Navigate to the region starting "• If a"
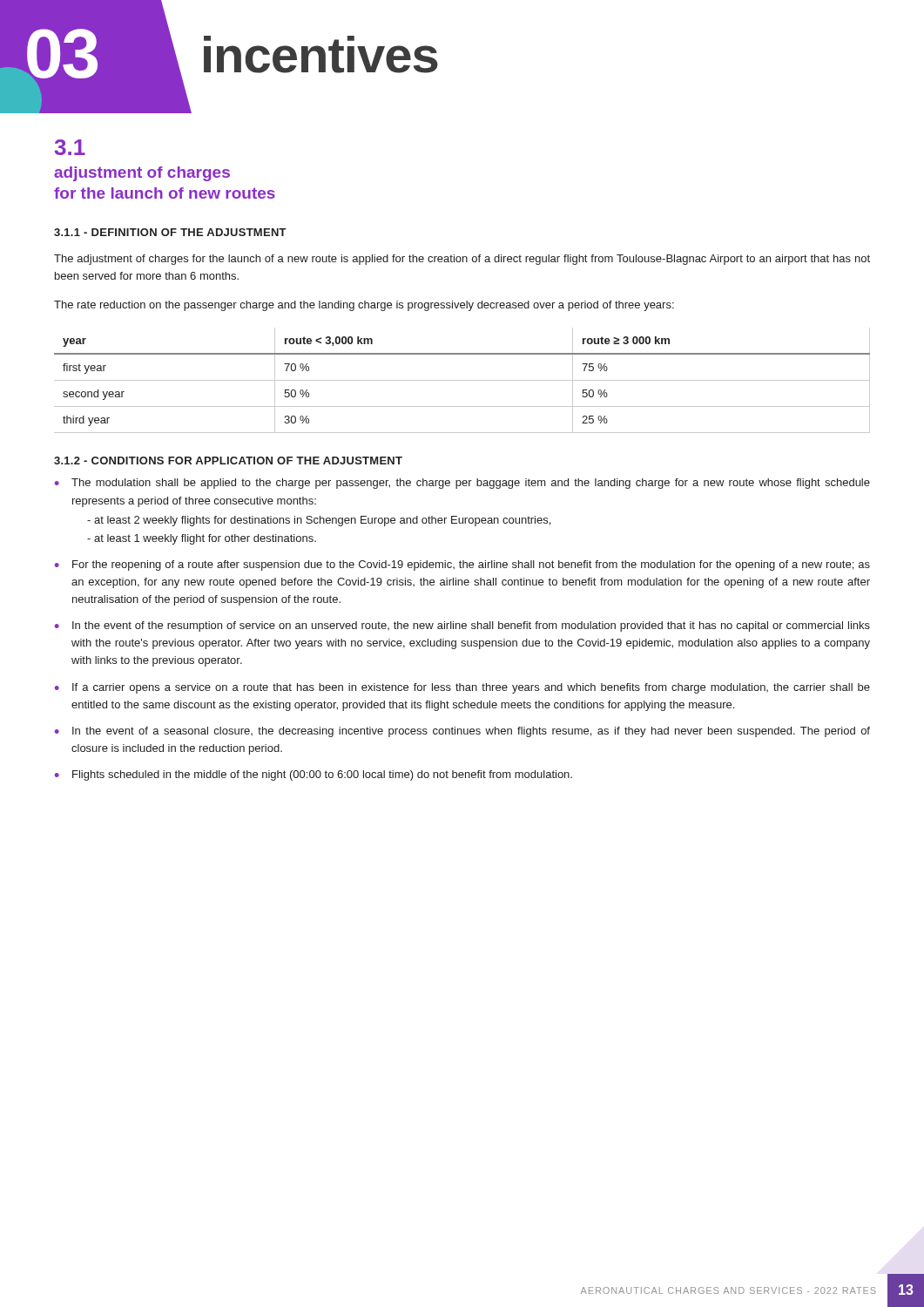 click(x=462, y=696)
